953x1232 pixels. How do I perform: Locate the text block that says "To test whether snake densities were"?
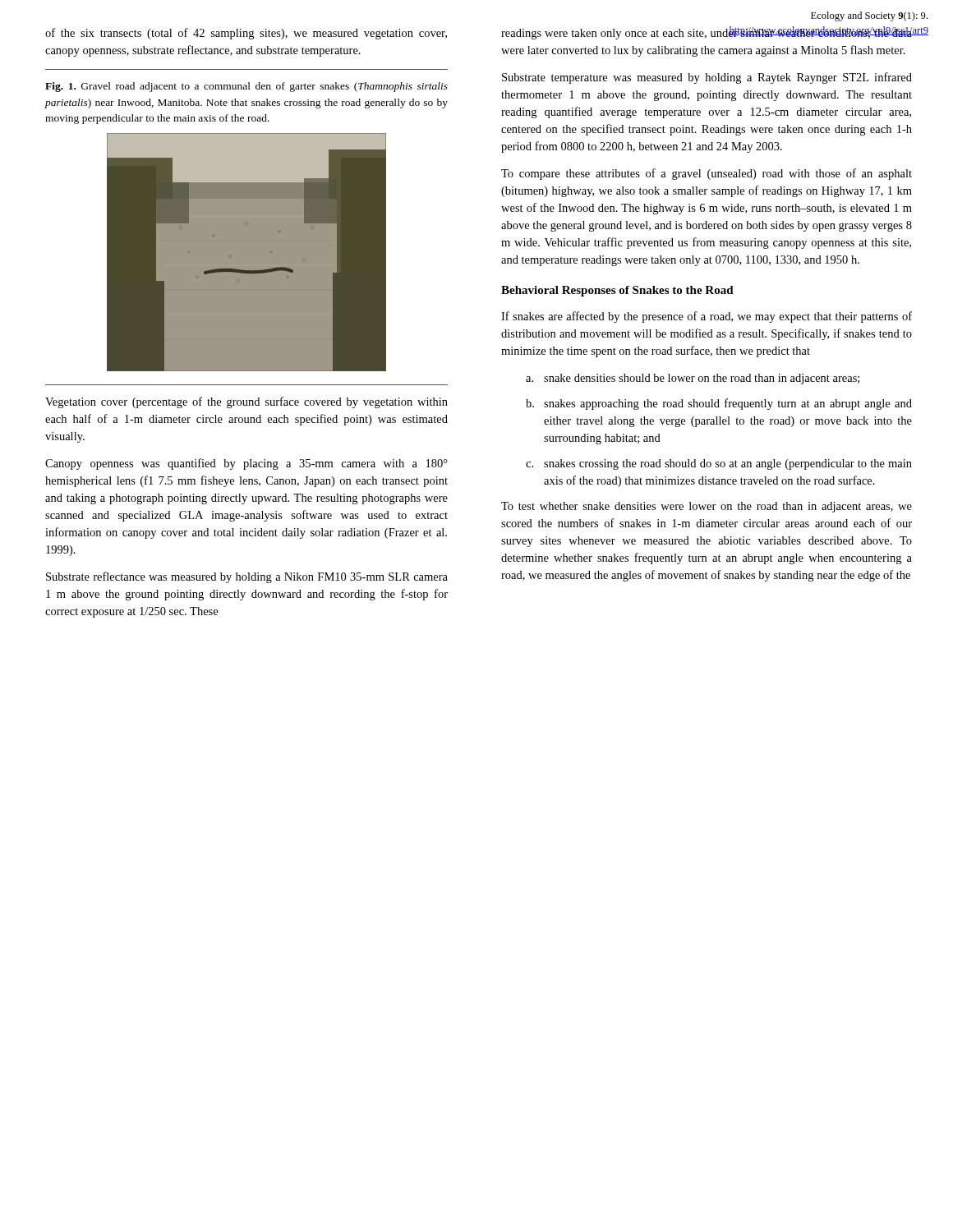pyautogui.click(x=707, y=541)
